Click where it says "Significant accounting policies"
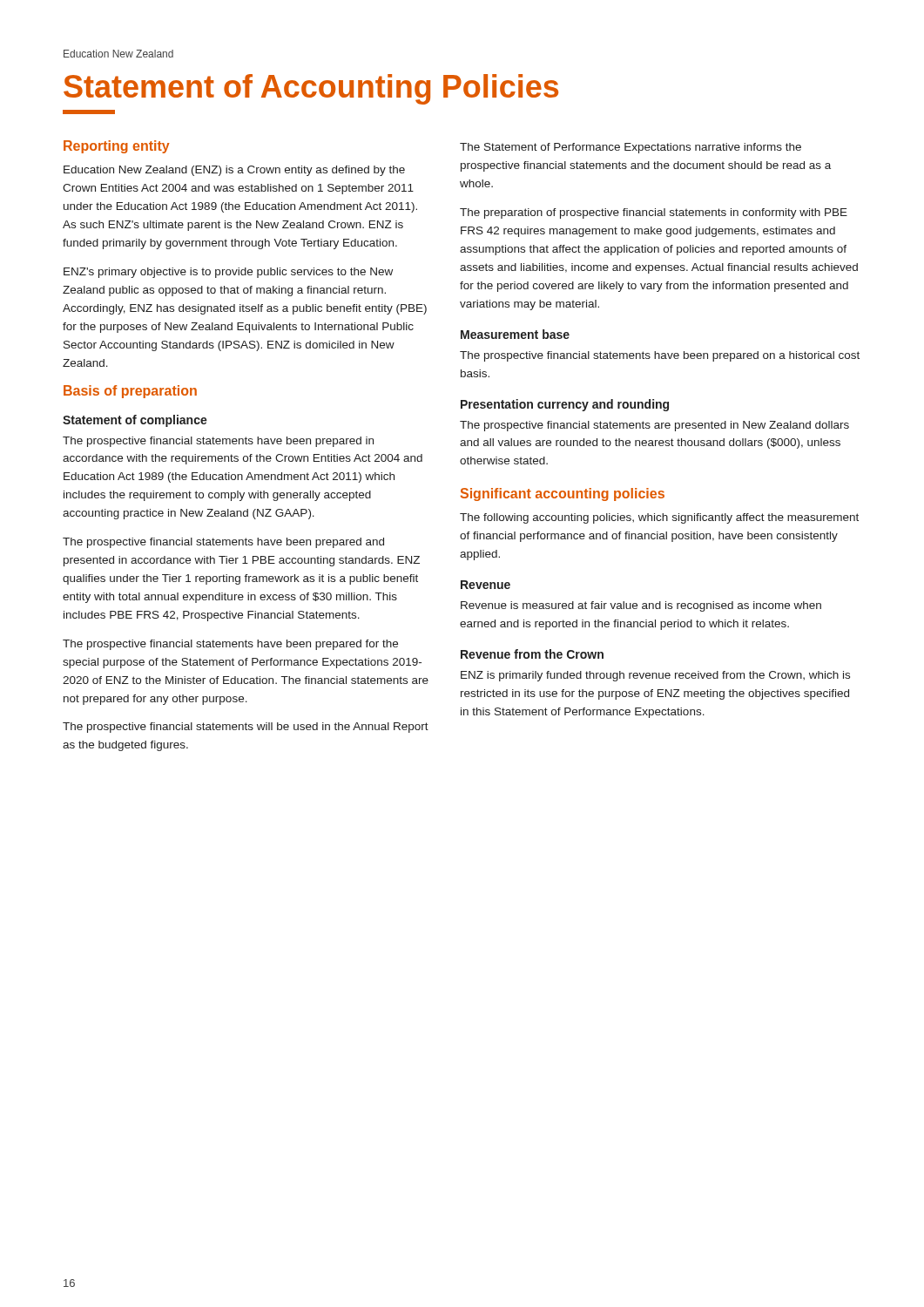The height and width of the screenshot is (1307, 924). tap(562, 494)
